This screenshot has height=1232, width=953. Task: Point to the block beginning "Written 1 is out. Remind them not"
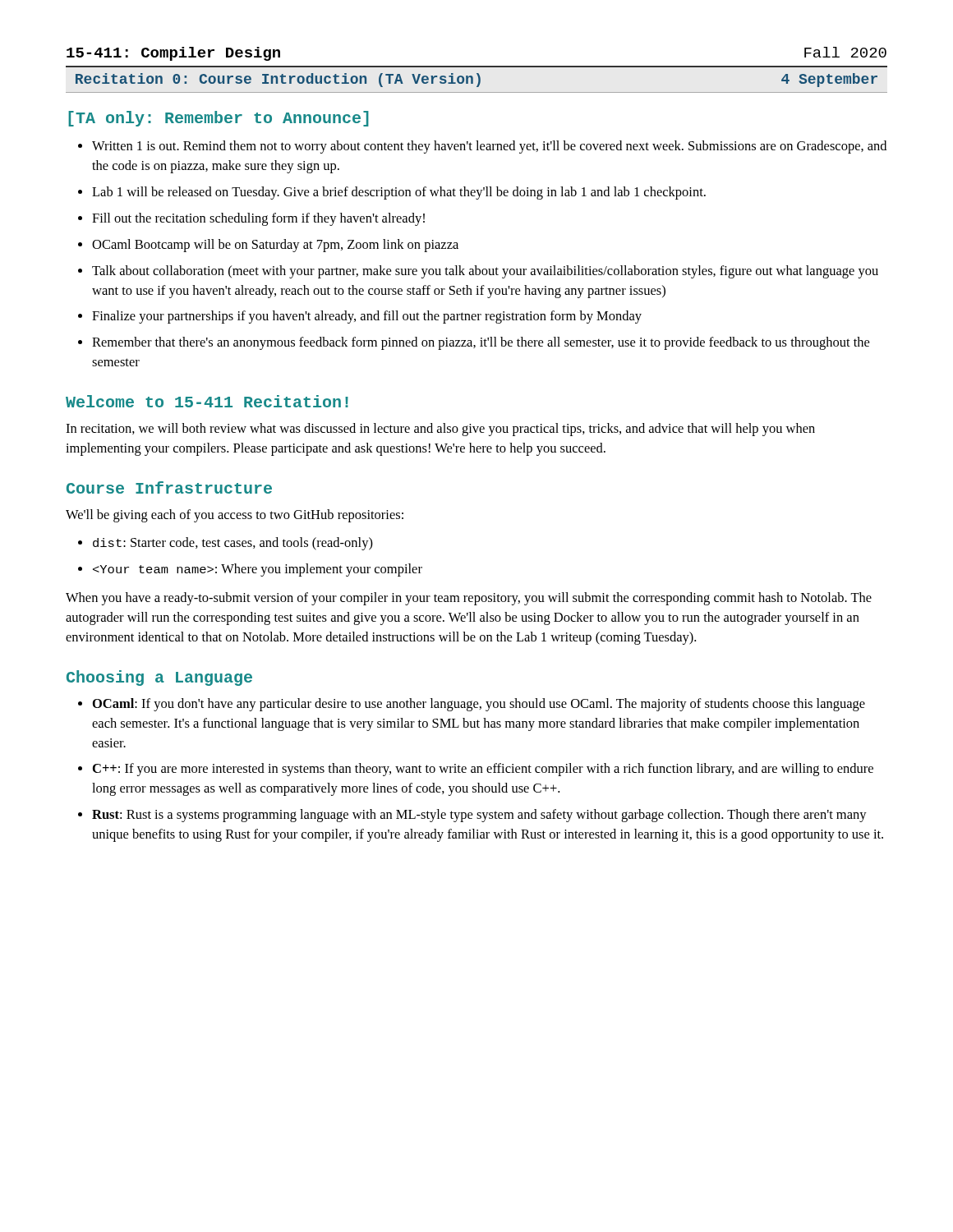(x=489, y=156)
